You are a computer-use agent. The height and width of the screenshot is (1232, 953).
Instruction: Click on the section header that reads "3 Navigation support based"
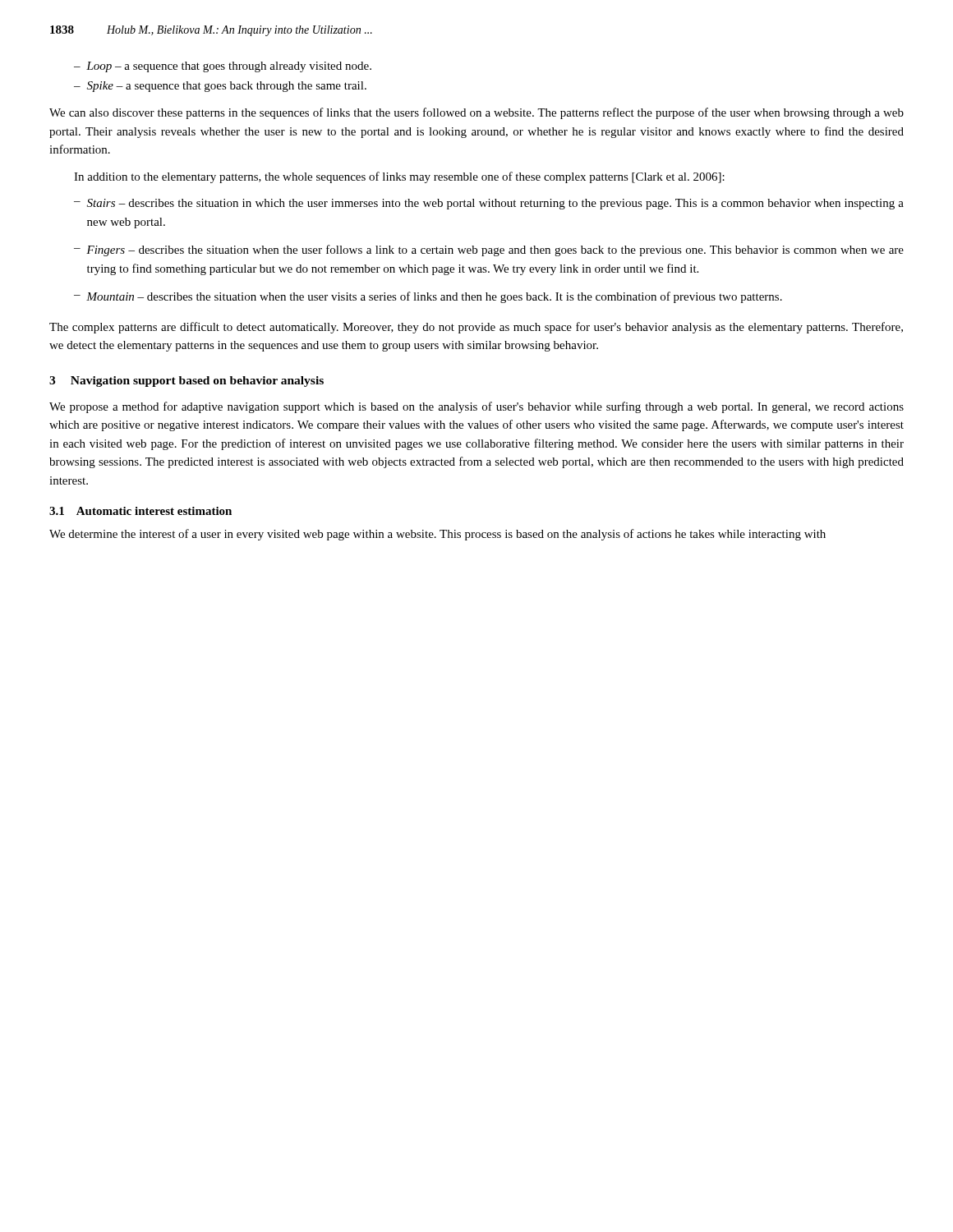click(187, 380)
